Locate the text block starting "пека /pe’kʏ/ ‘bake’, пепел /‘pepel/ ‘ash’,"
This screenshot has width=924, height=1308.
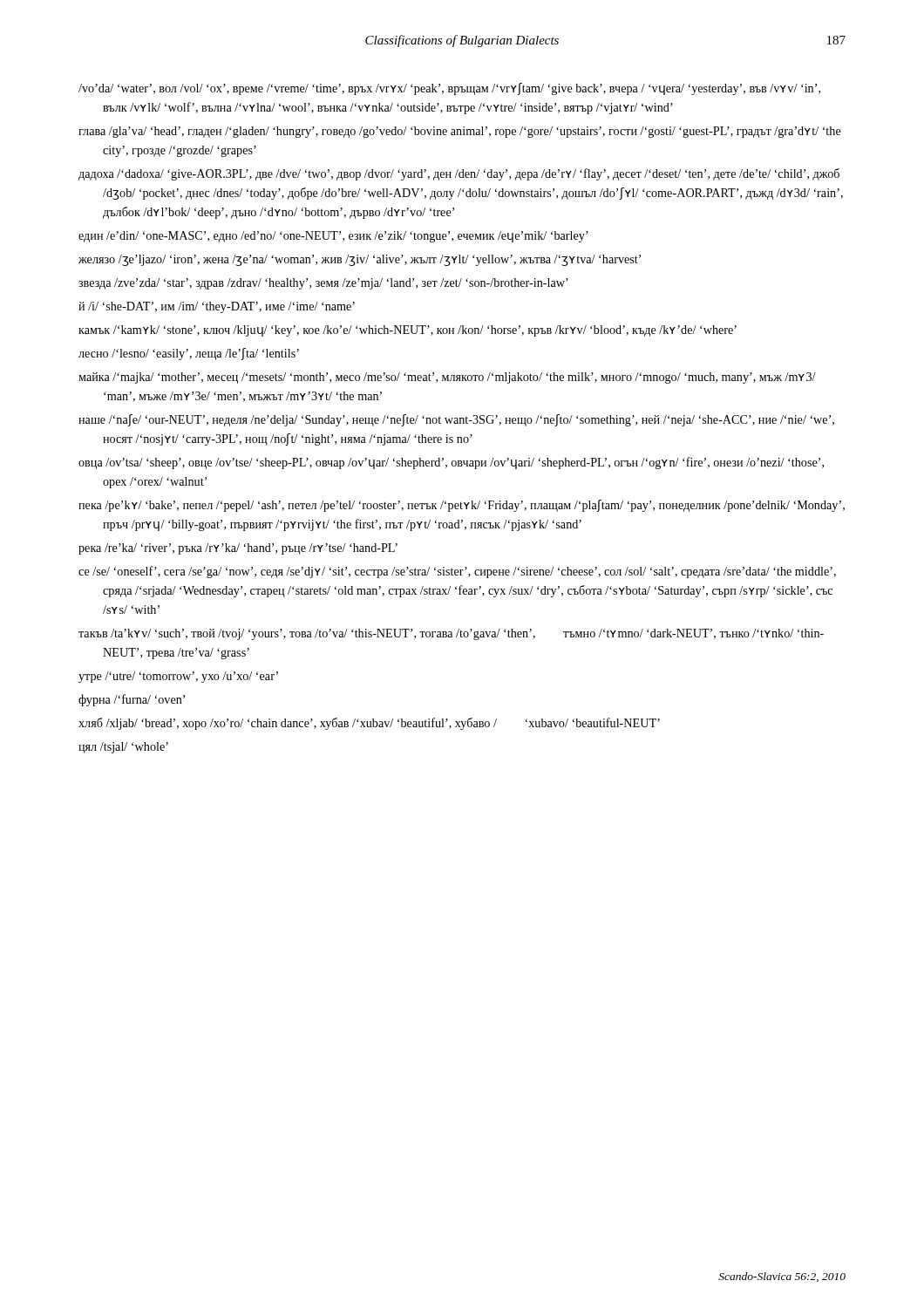pyautogui.click(x=462, y=515)
